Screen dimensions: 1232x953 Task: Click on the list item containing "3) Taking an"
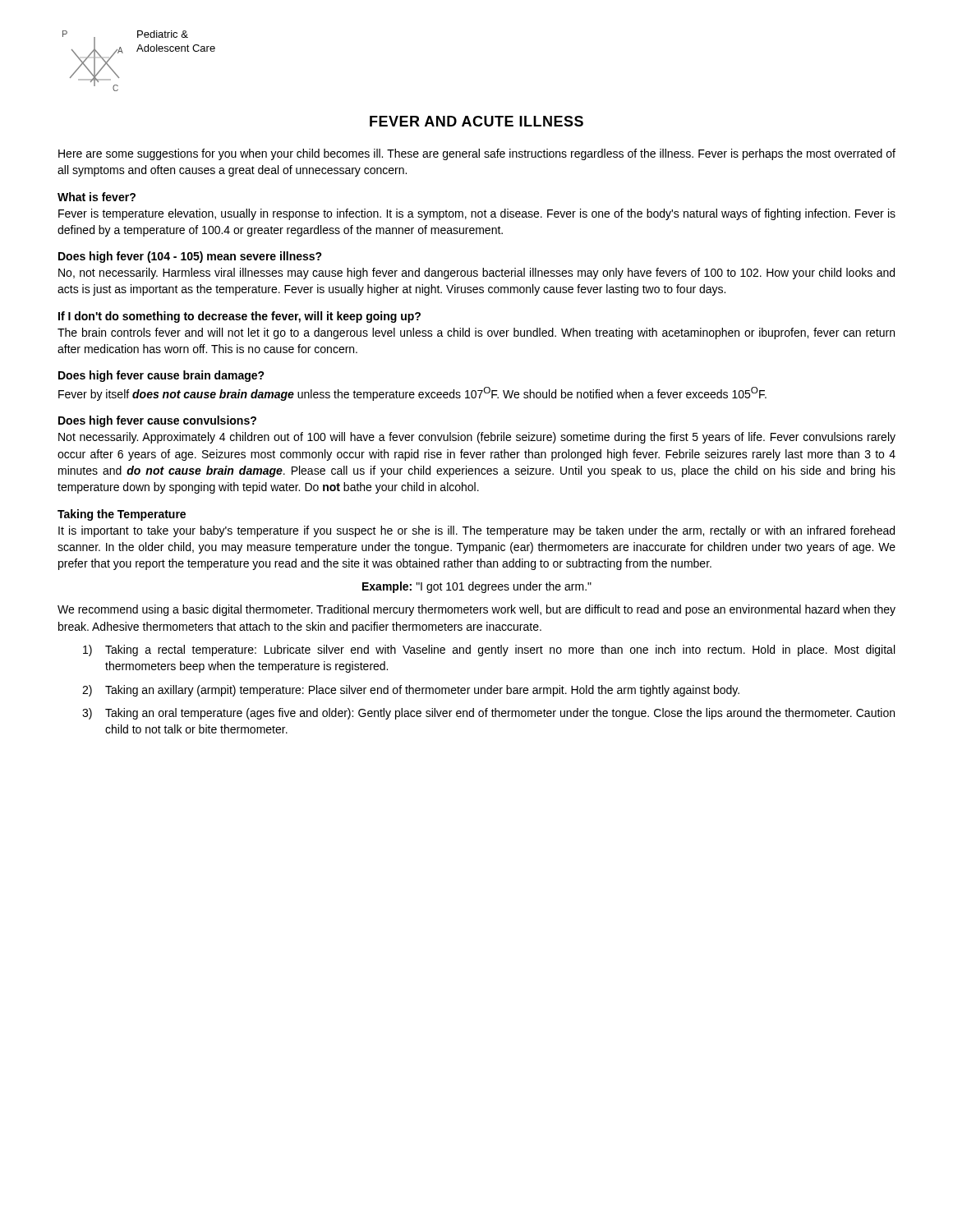[x=489, y=721]
